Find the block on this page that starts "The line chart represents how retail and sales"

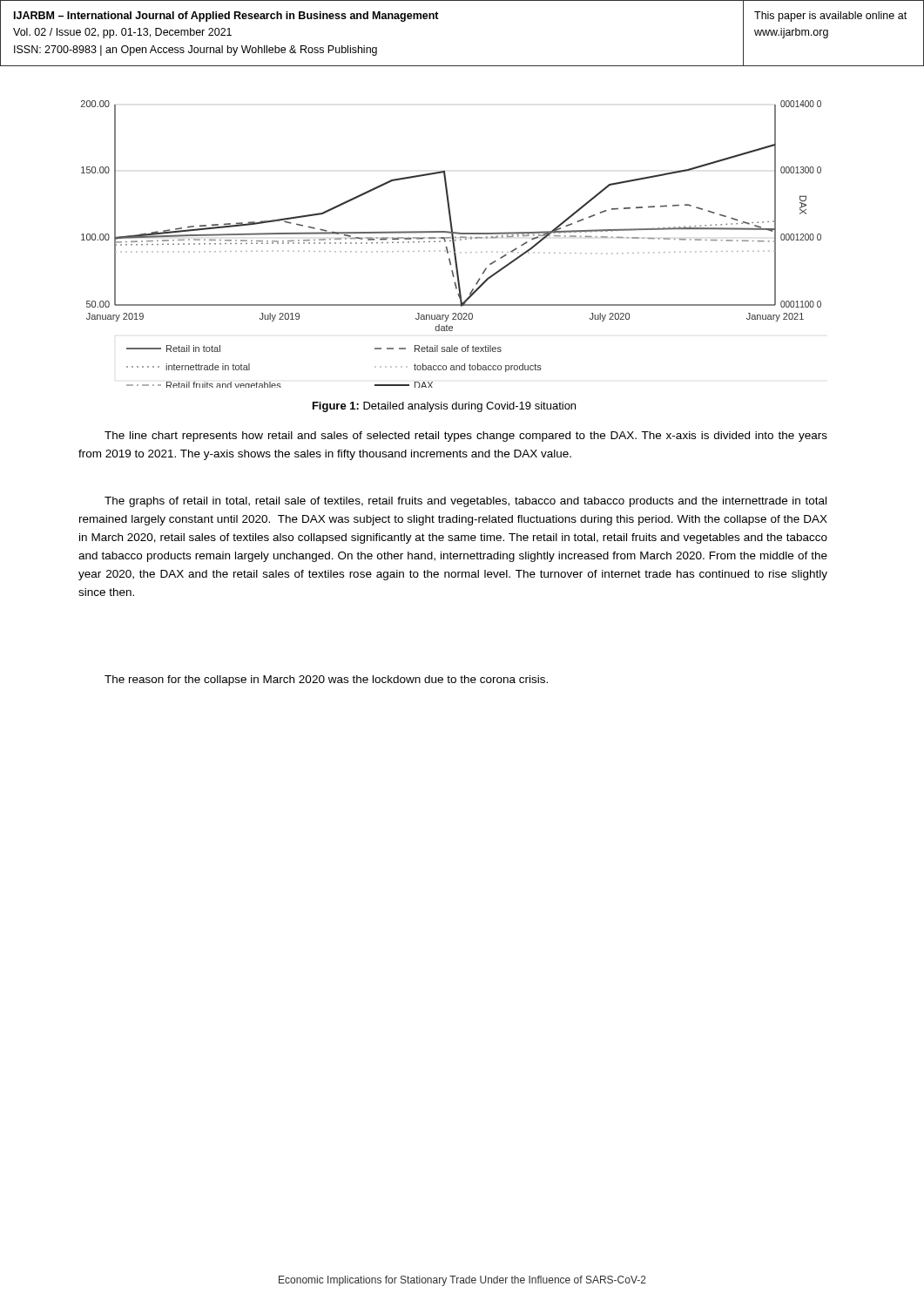pyautogui.click(x=453, y=445)
